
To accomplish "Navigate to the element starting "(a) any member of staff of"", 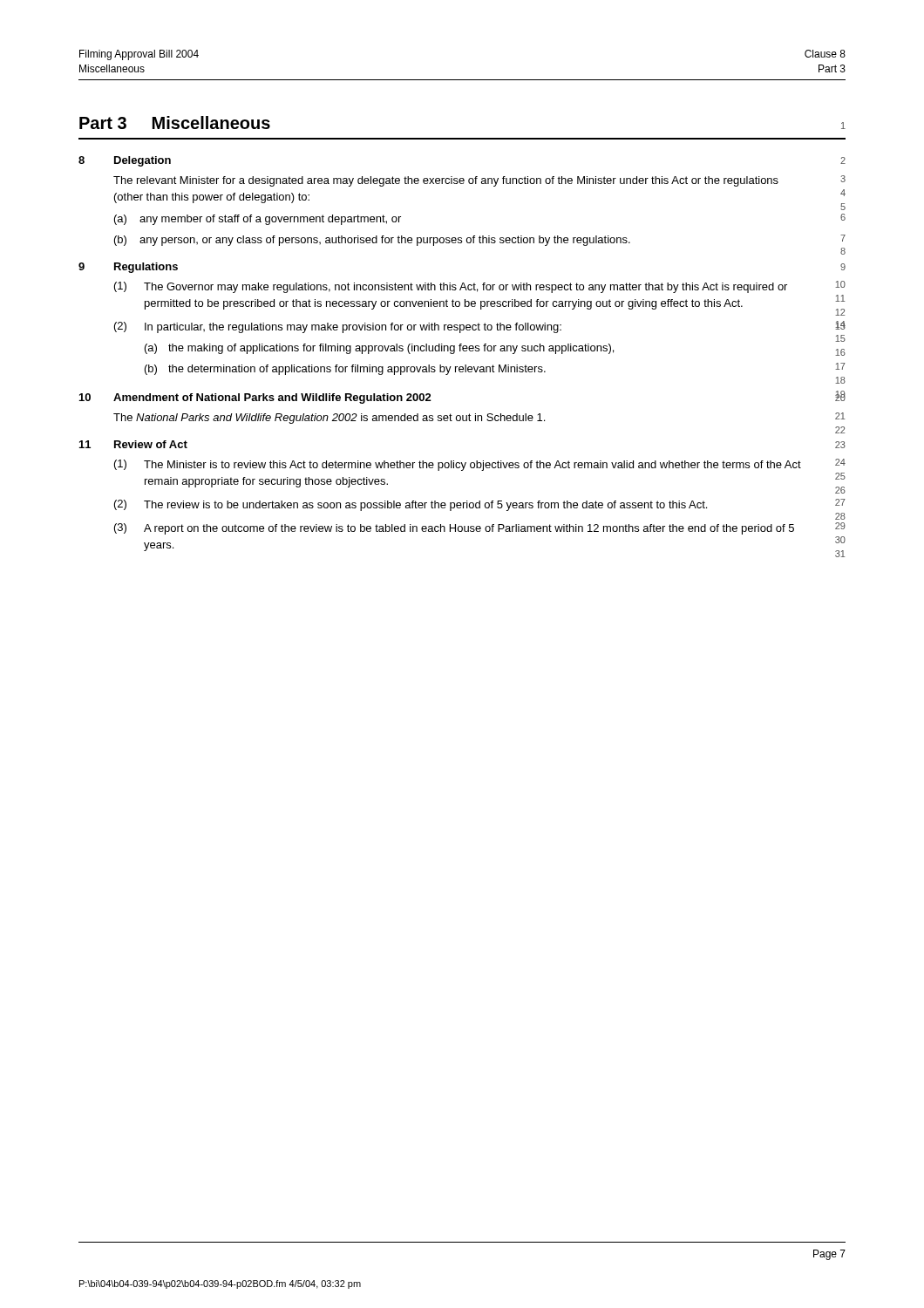I will (x=266, y=219).
